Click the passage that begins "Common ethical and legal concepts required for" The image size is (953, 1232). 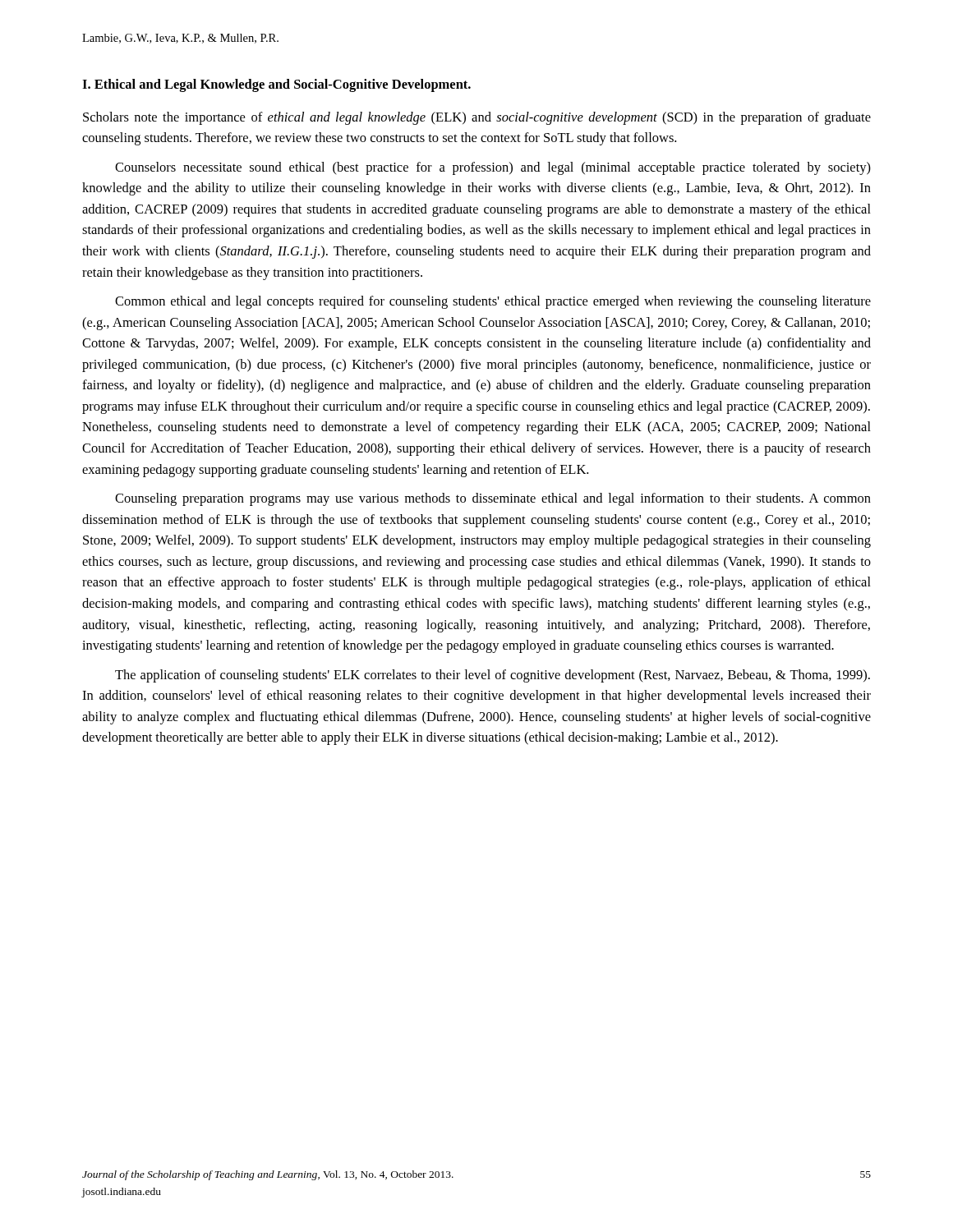point(476,385)
